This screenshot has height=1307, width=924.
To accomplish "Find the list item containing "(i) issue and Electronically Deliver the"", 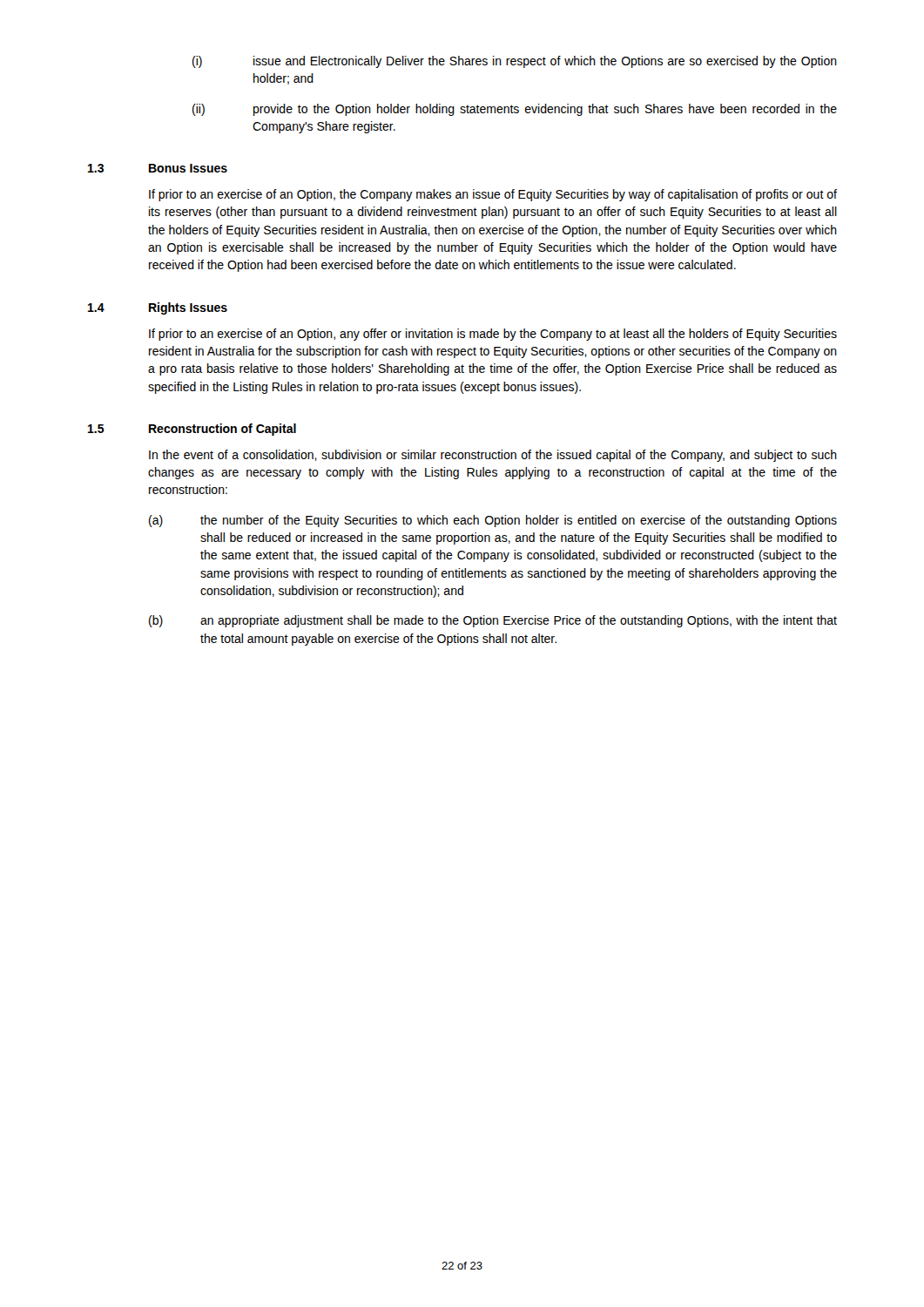I will 514,70.
